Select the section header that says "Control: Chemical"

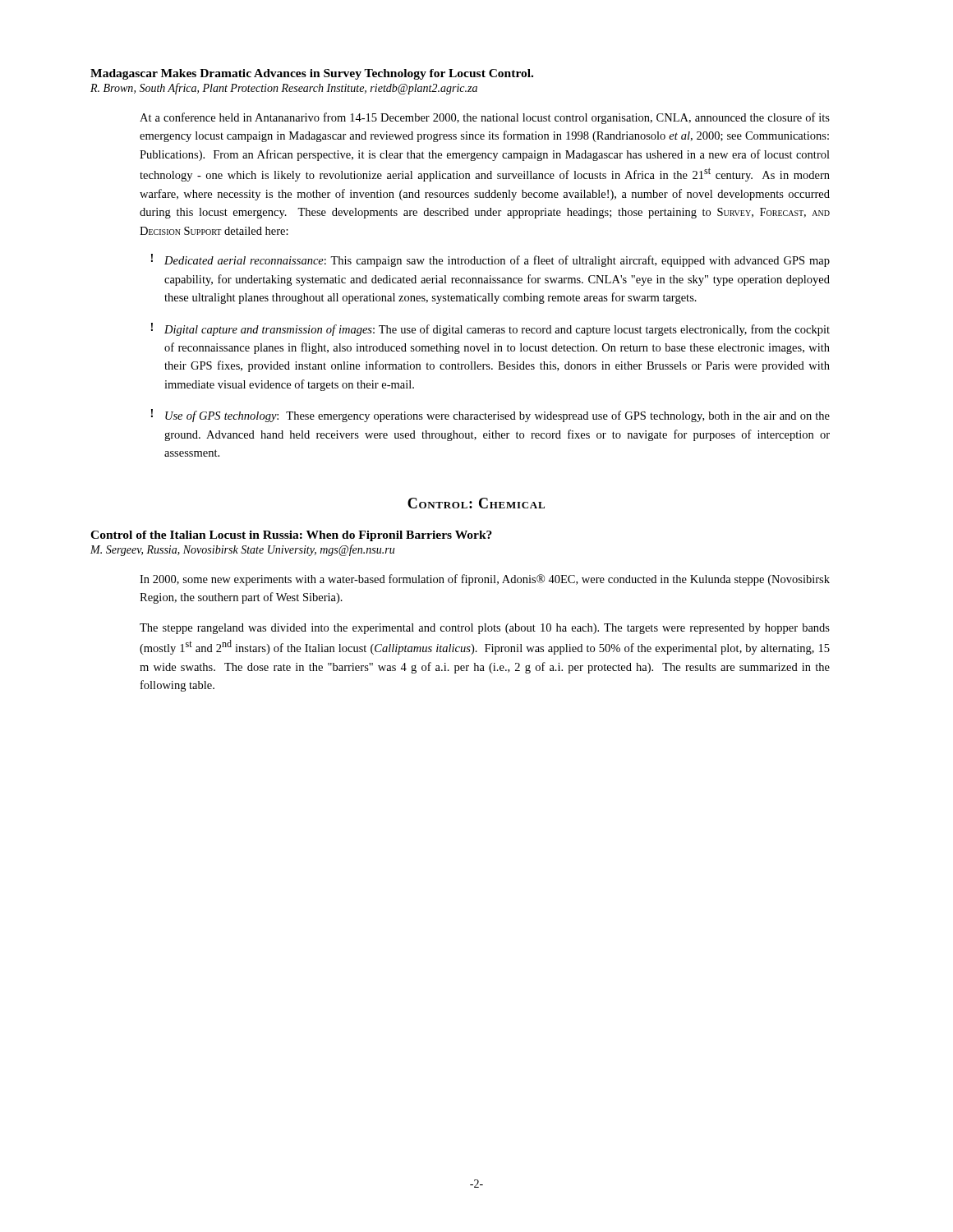pos(476,503)
